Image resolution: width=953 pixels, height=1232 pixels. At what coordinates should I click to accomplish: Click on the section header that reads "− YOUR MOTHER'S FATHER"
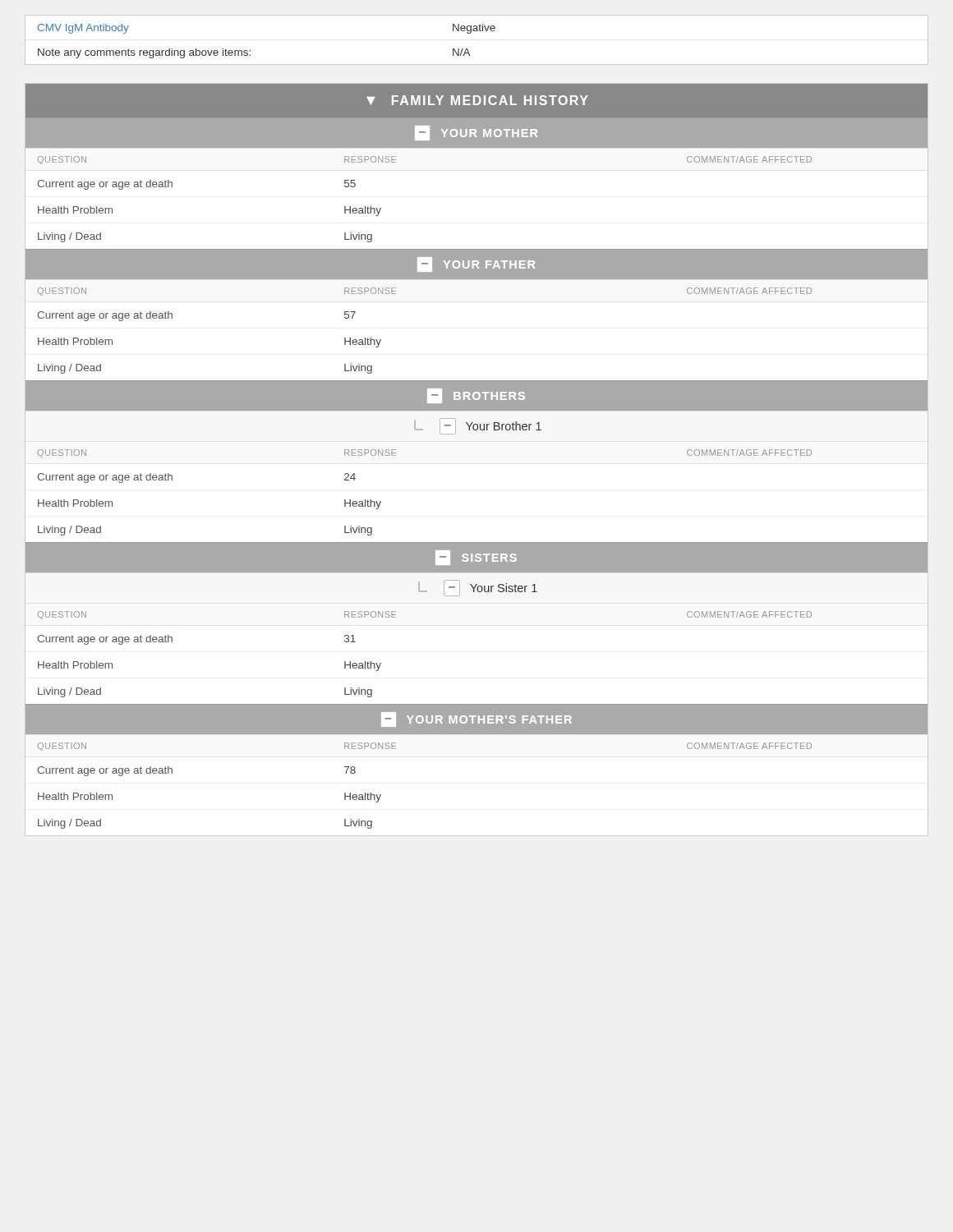476,719
